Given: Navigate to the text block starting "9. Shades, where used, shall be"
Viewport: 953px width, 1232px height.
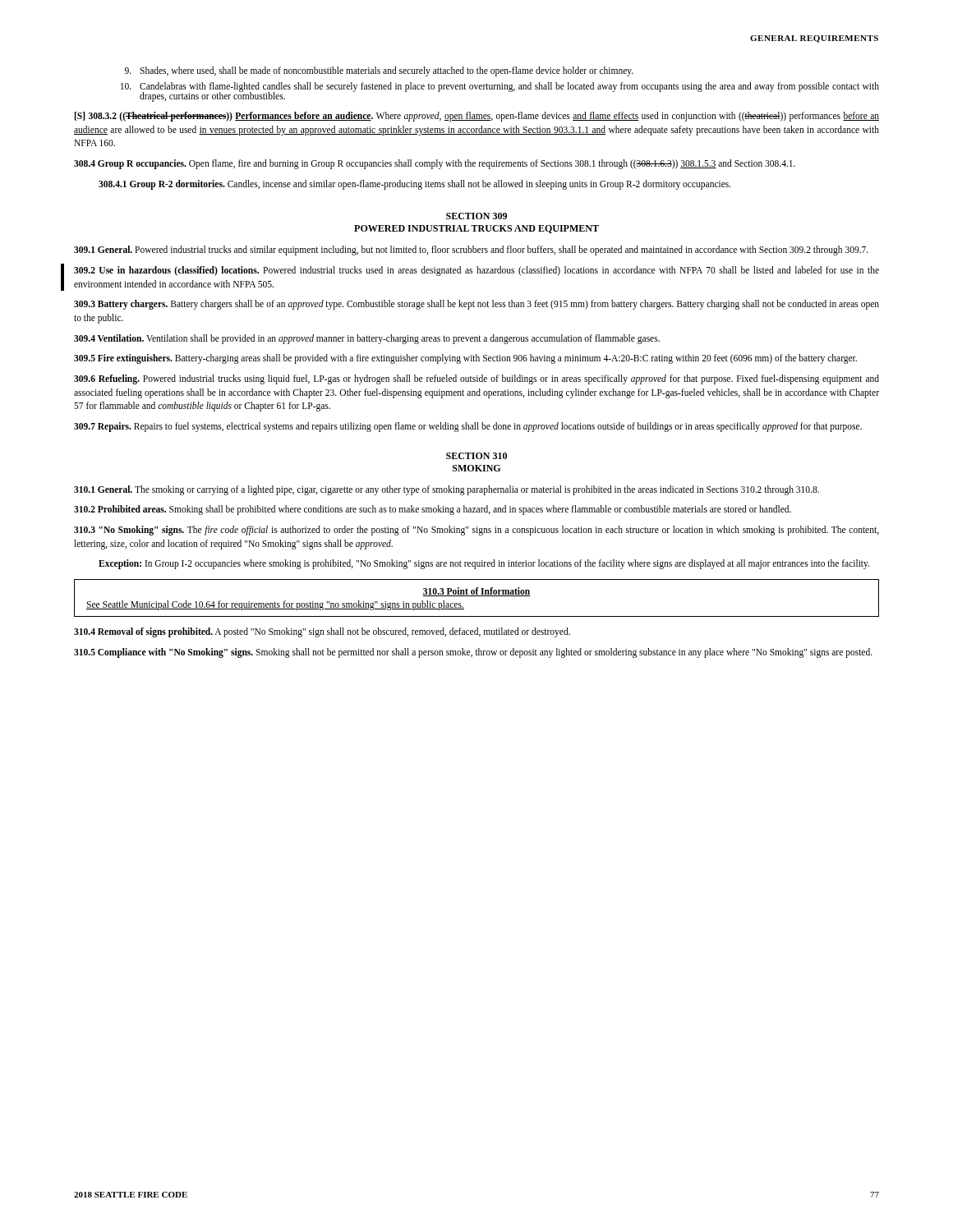Looking at the screenshot, I should [493, 71].
